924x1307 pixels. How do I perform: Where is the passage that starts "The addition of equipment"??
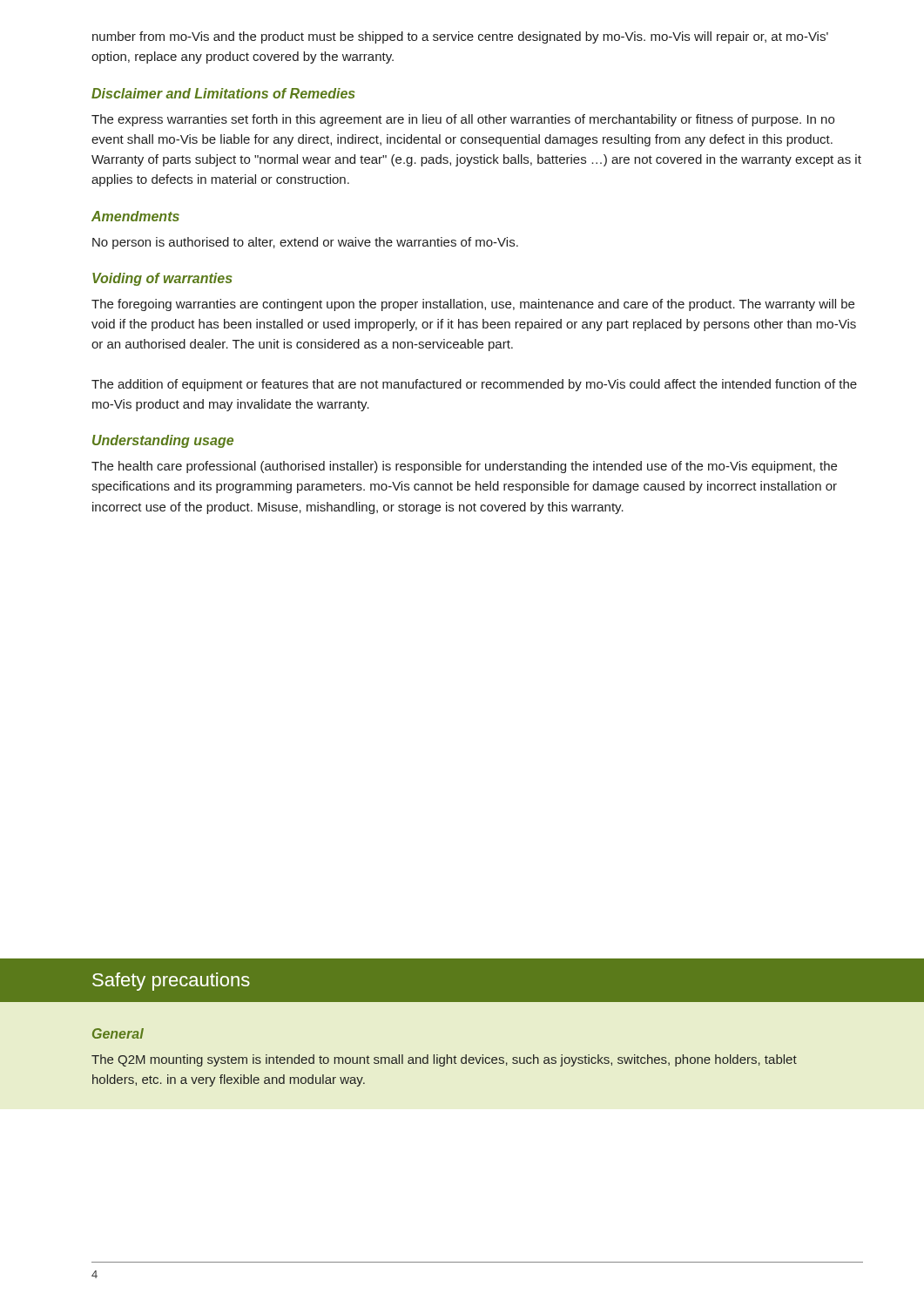tap(474, 394)
